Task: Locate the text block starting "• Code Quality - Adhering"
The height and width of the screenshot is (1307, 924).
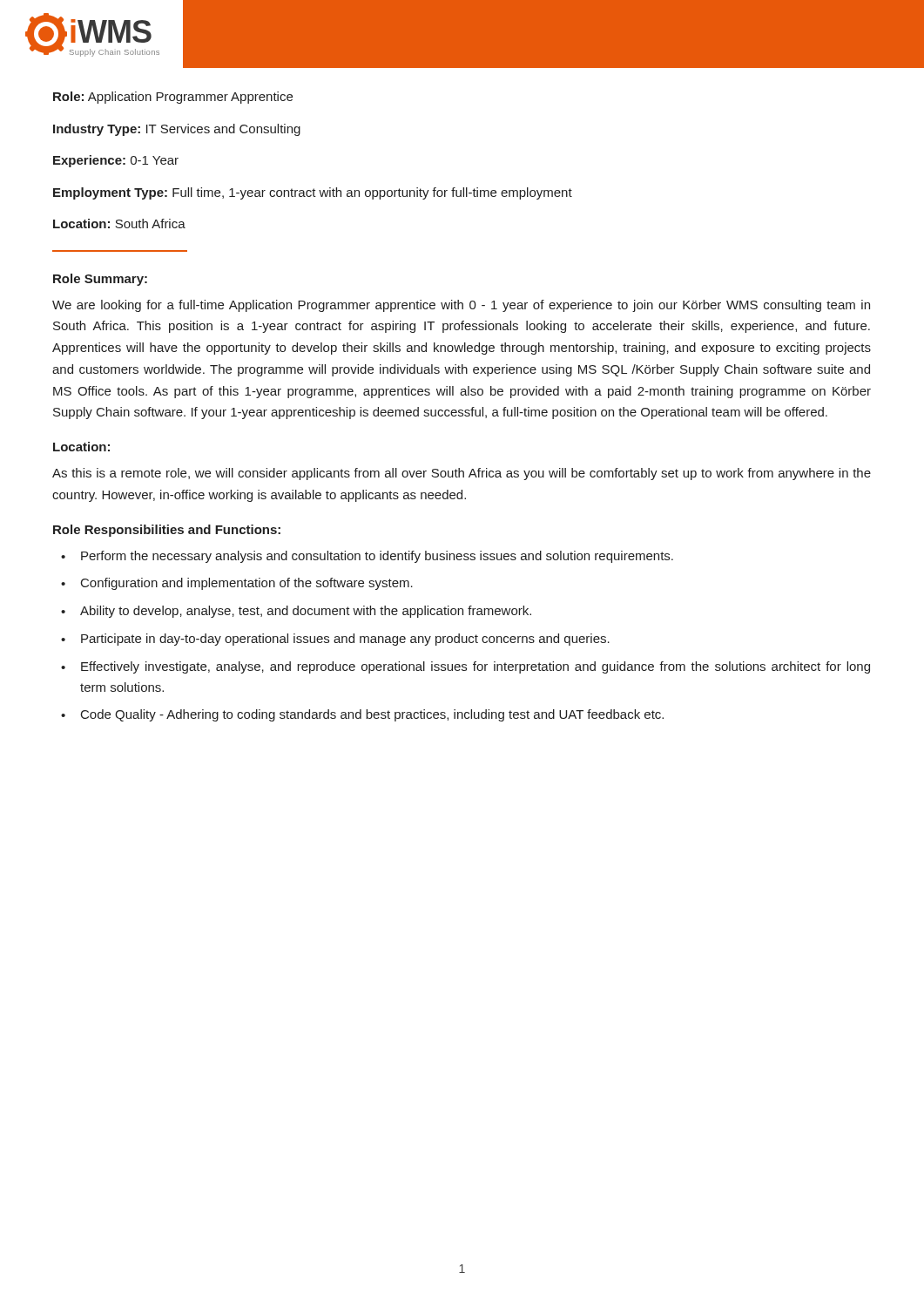Action: [x=466, y=715]
